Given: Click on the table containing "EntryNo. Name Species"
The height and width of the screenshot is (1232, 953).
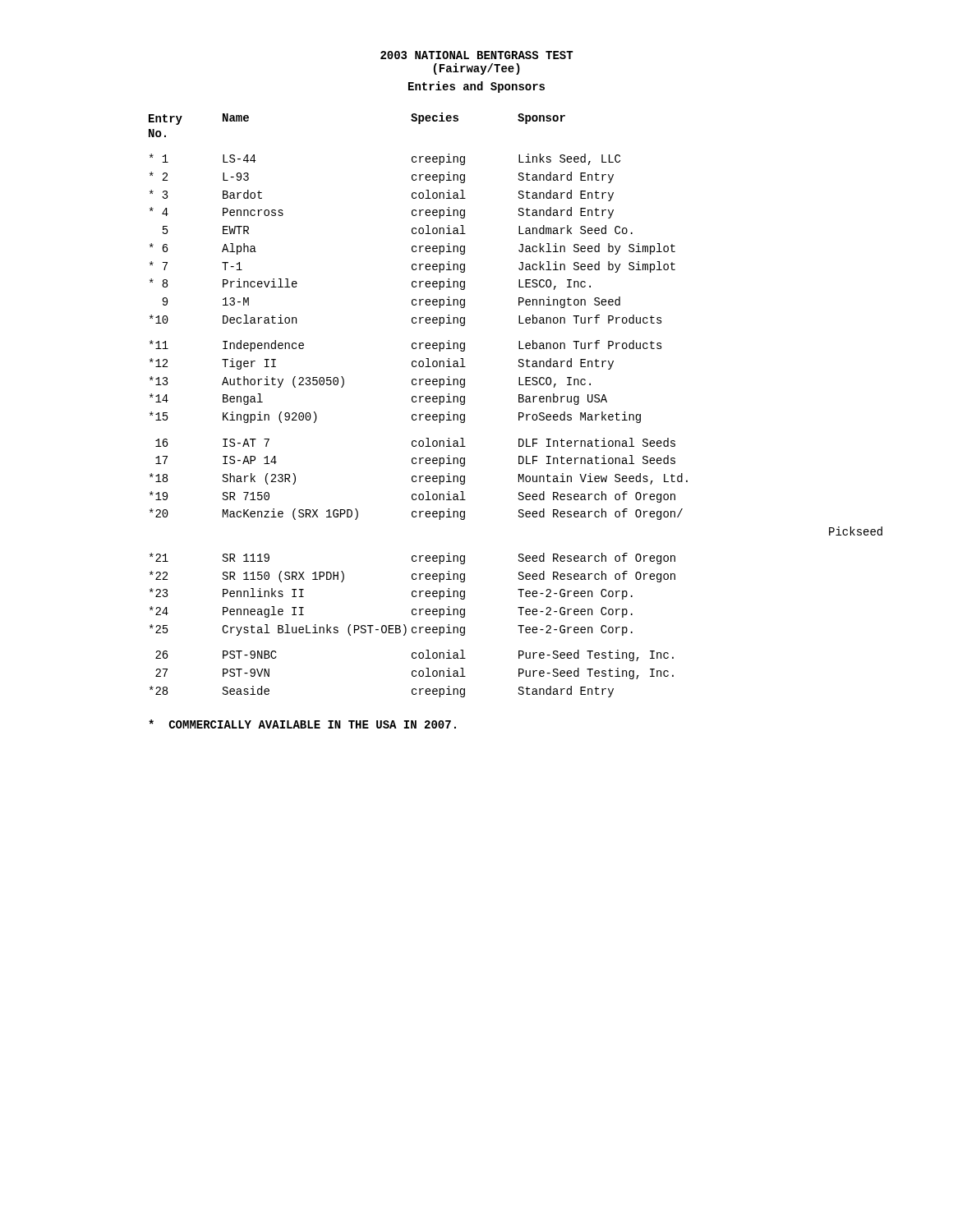Looking at the screenshot, I should coord(476,406).
